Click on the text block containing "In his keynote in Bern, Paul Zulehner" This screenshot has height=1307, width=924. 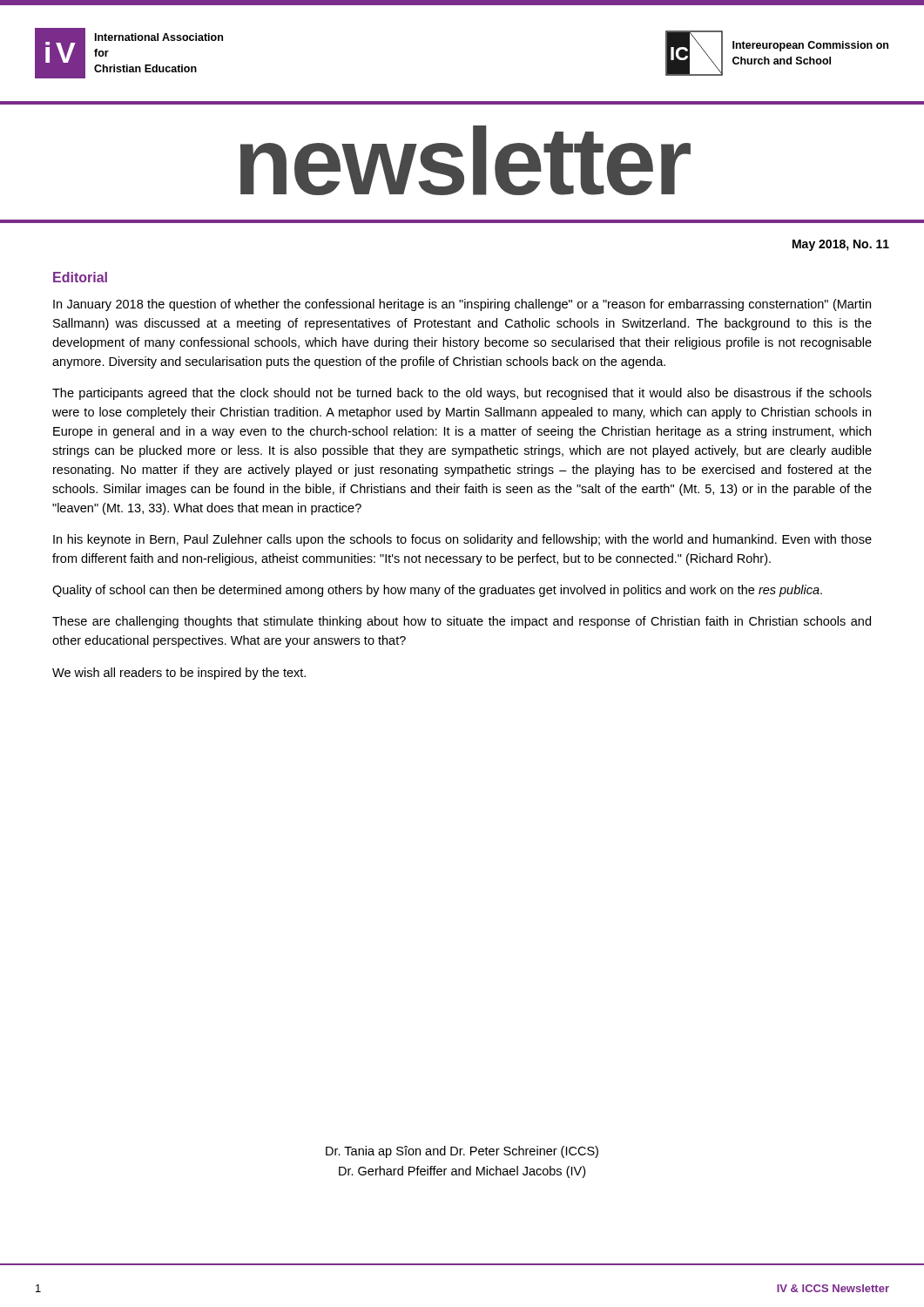462,549
